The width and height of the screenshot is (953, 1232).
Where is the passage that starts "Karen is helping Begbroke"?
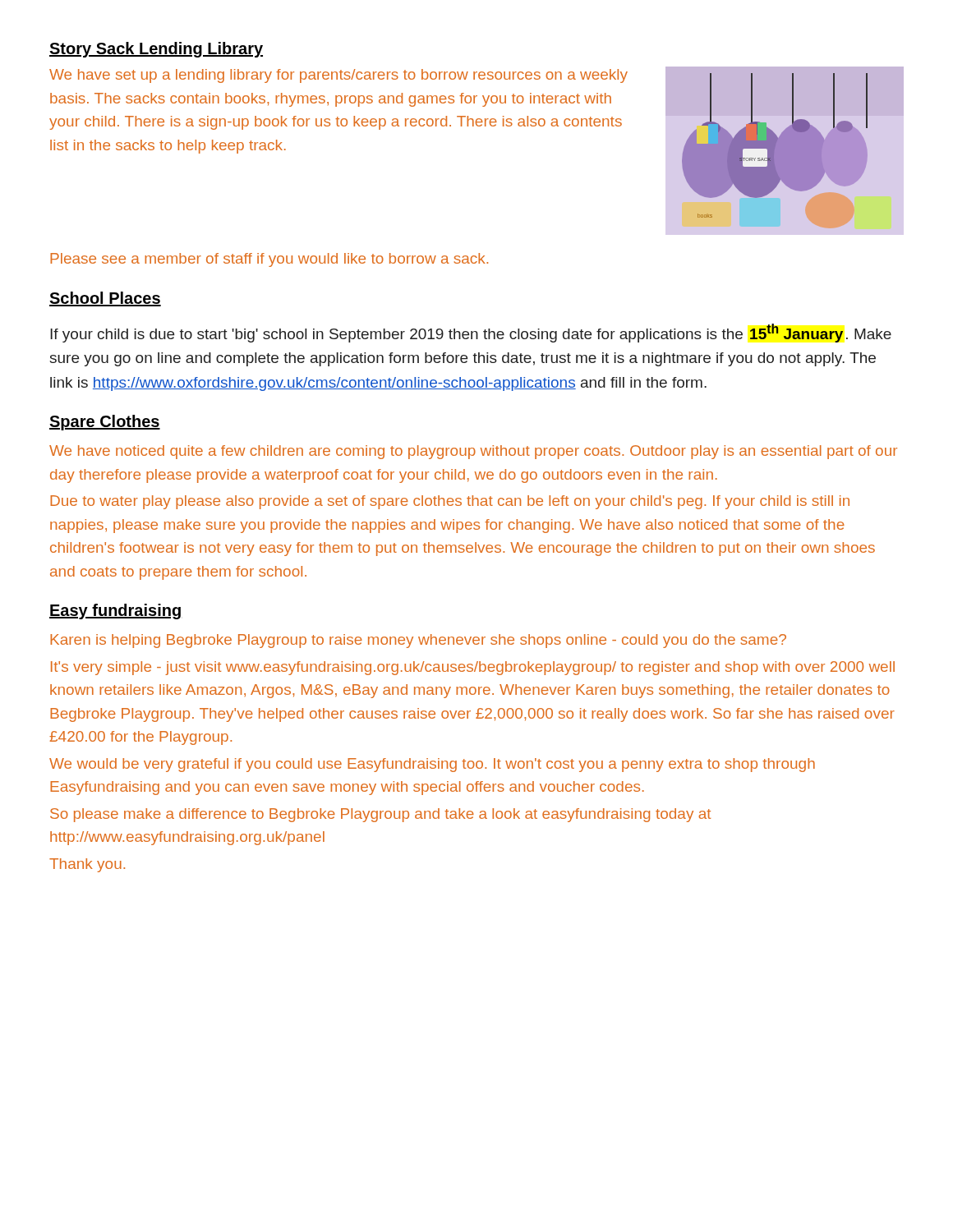(418, 640)
